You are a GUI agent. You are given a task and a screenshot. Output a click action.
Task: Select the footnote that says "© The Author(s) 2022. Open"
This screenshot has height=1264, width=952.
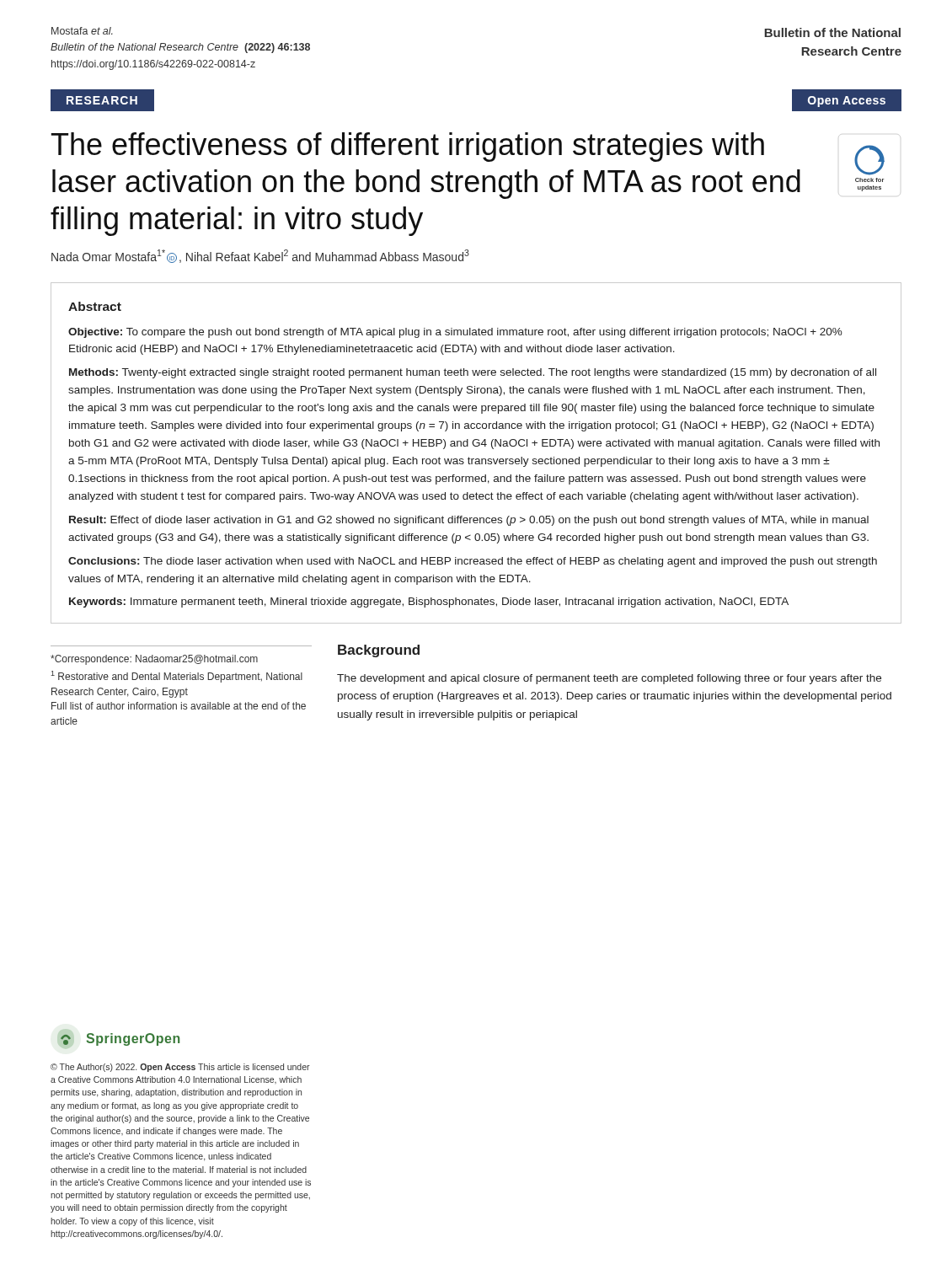181,1150
